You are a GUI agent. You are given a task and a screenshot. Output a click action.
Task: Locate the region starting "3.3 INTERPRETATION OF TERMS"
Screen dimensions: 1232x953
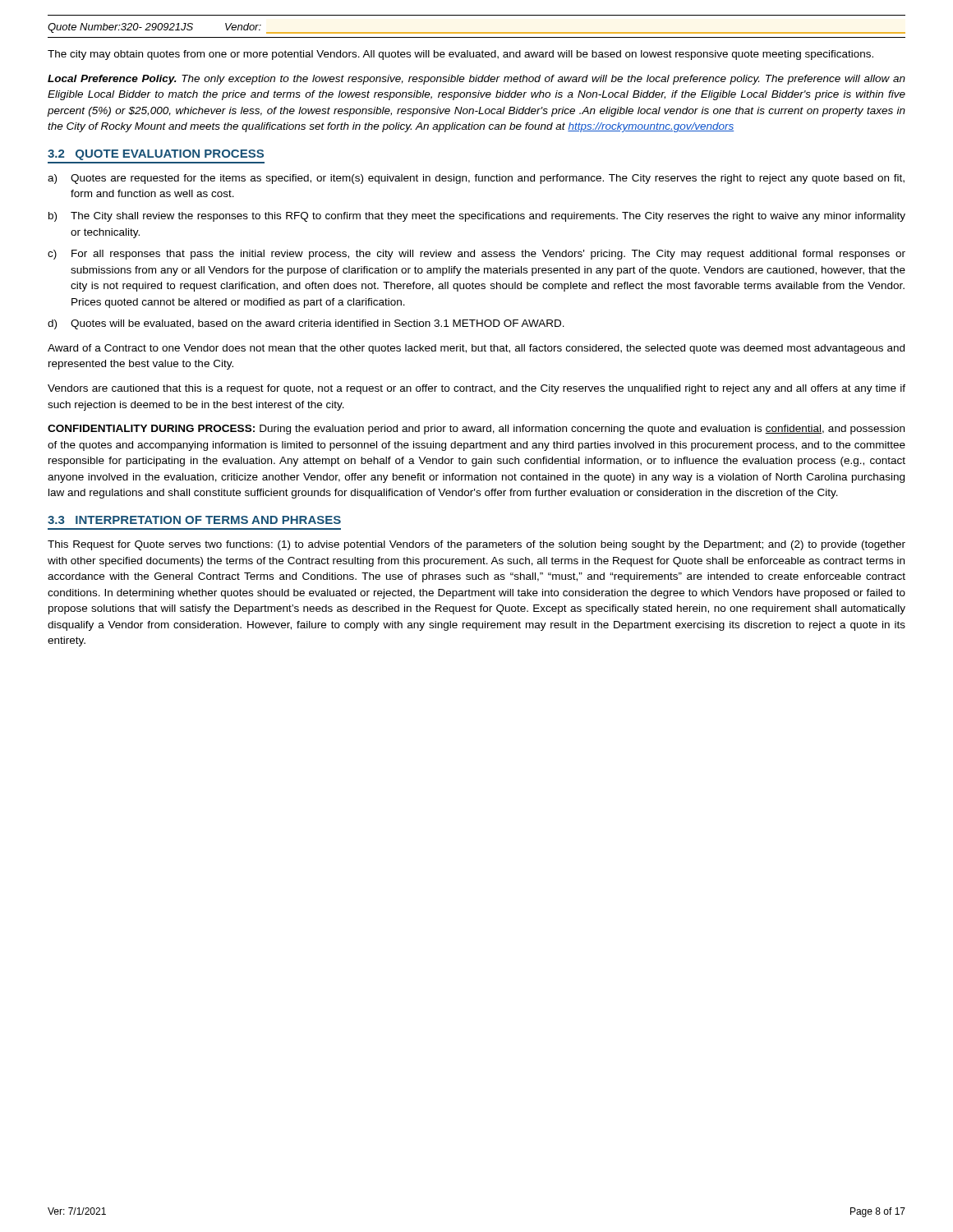tap(194, 521)
